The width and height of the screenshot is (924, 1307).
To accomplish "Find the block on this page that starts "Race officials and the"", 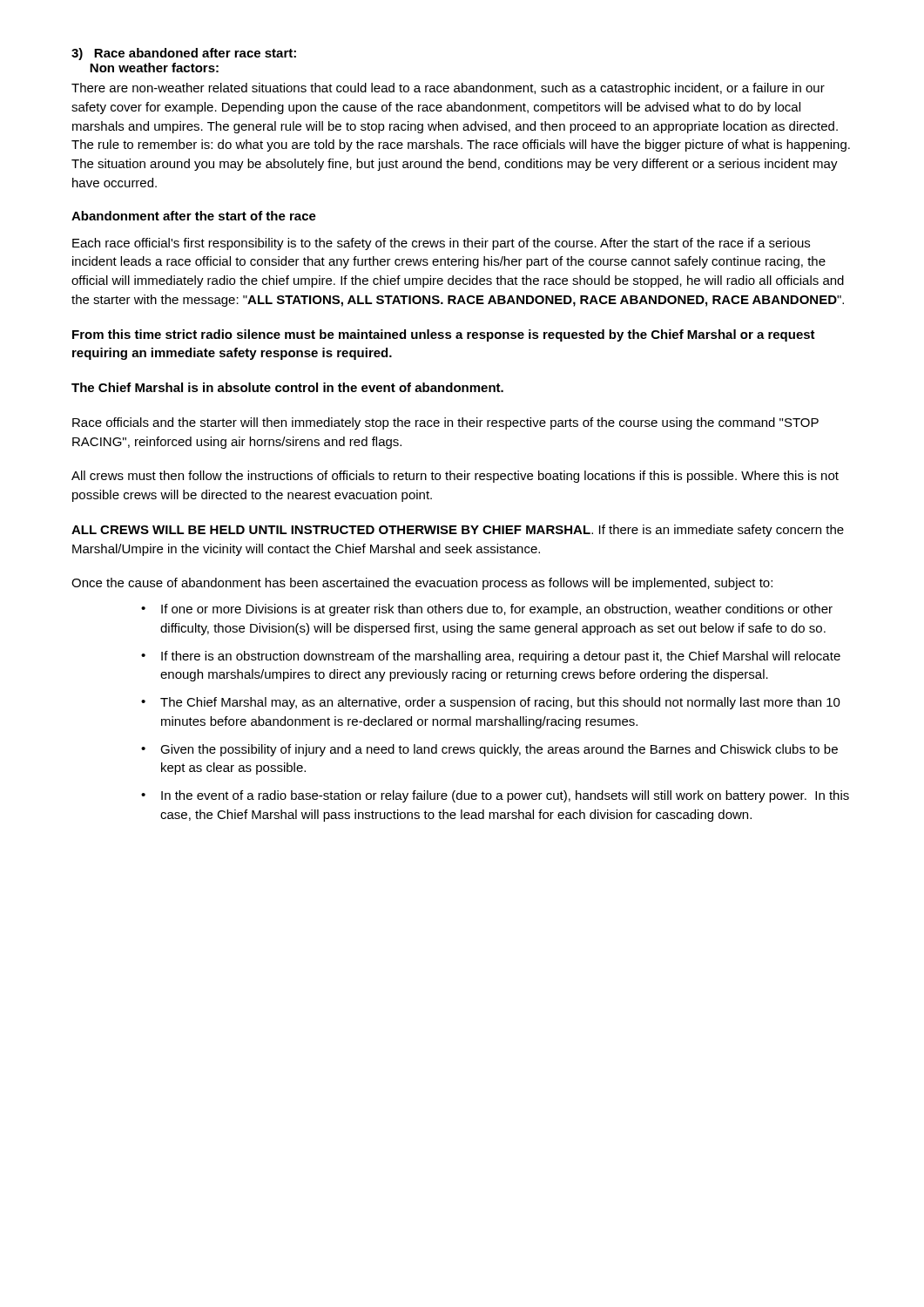I will coord(445,431).
